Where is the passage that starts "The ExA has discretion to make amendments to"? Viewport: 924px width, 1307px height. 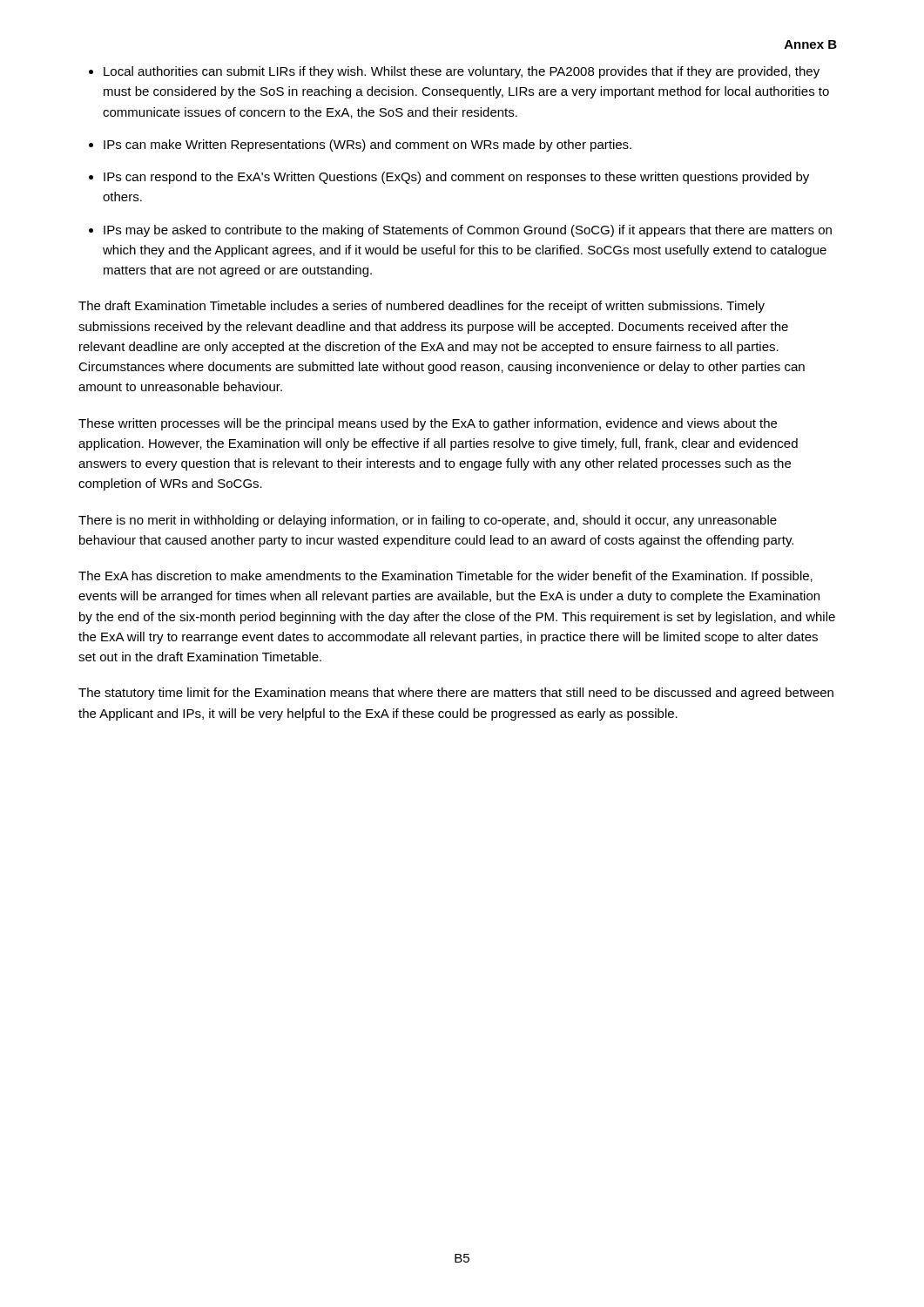pos(457,616)
